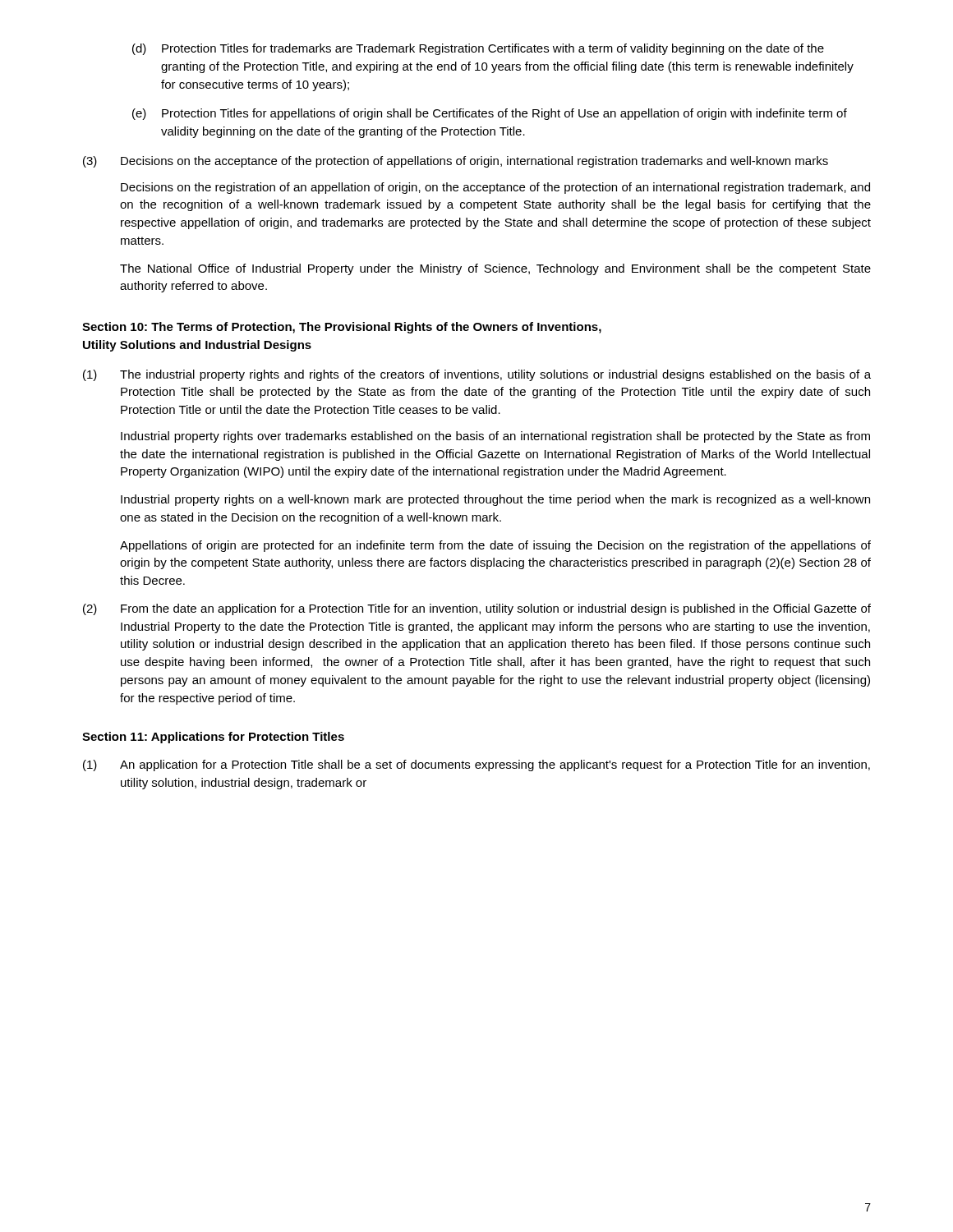Navigate to the passage starting "(3) Decisions on the acceptance of the protection"
Screen dimensions: 1232x953
tap(455, 161)
